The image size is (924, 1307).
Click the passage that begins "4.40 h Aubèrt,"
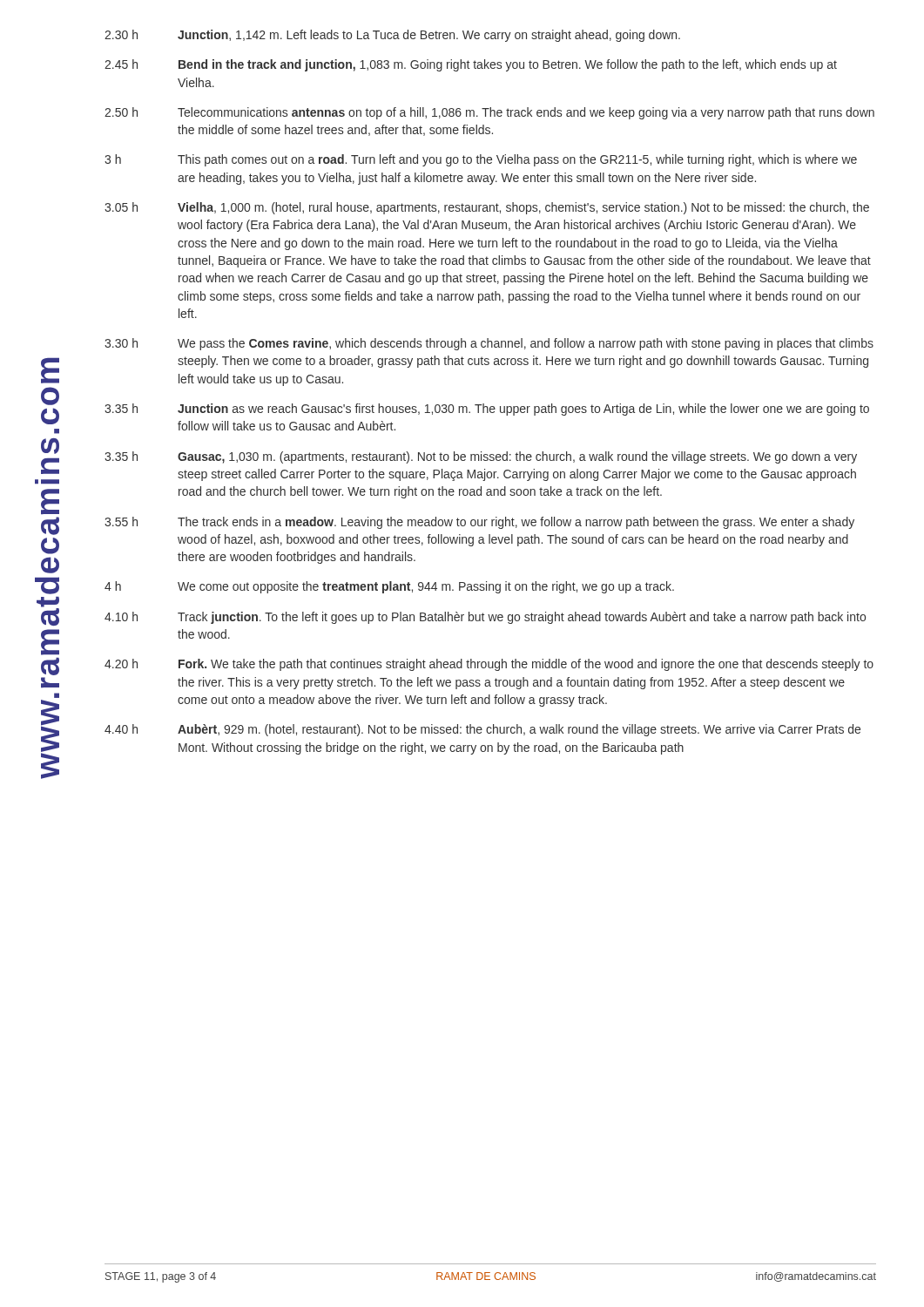click(x=490, y=738)
